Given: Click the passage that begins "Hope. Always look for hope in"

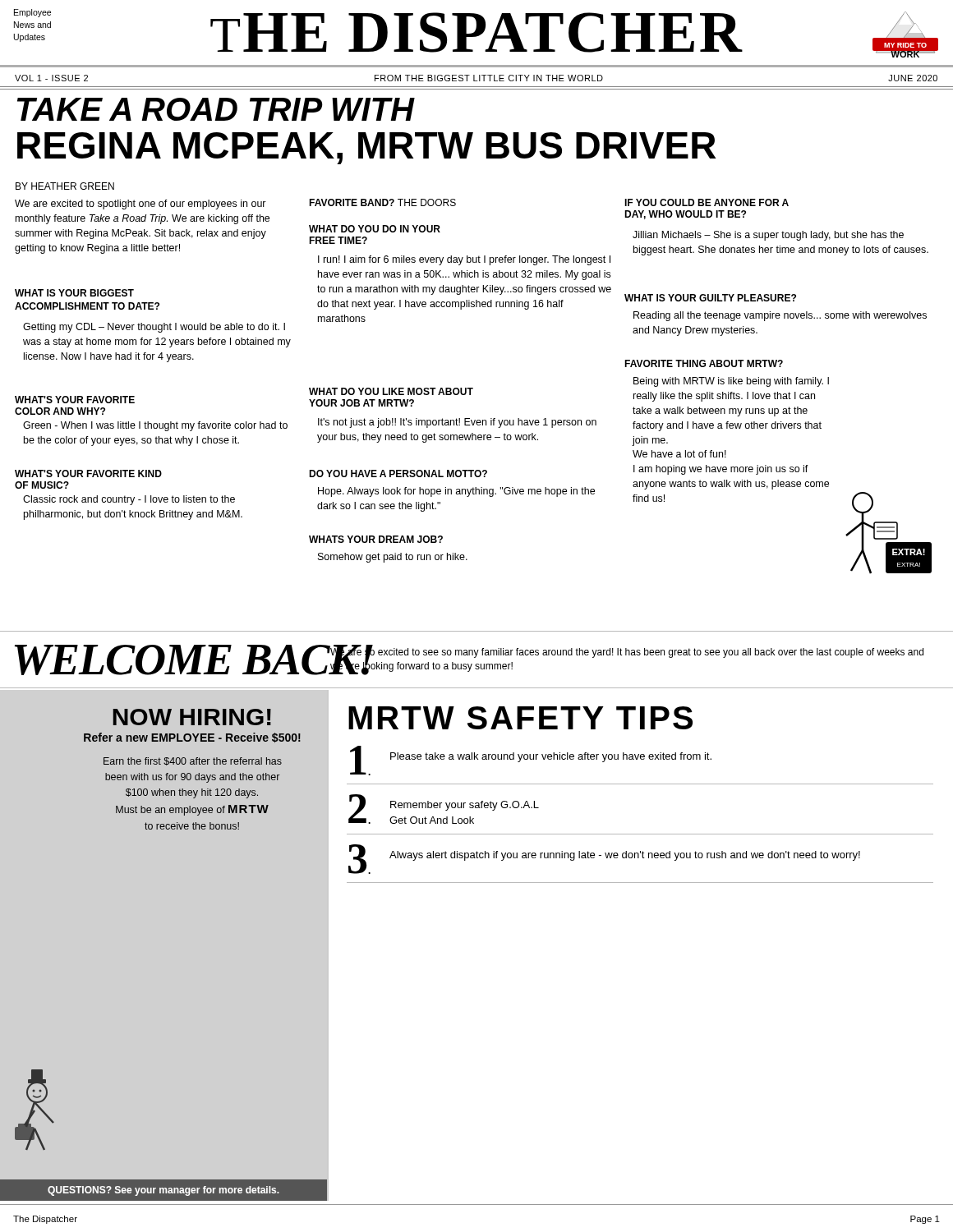Looking at the screenshot, I should point(456,498).
